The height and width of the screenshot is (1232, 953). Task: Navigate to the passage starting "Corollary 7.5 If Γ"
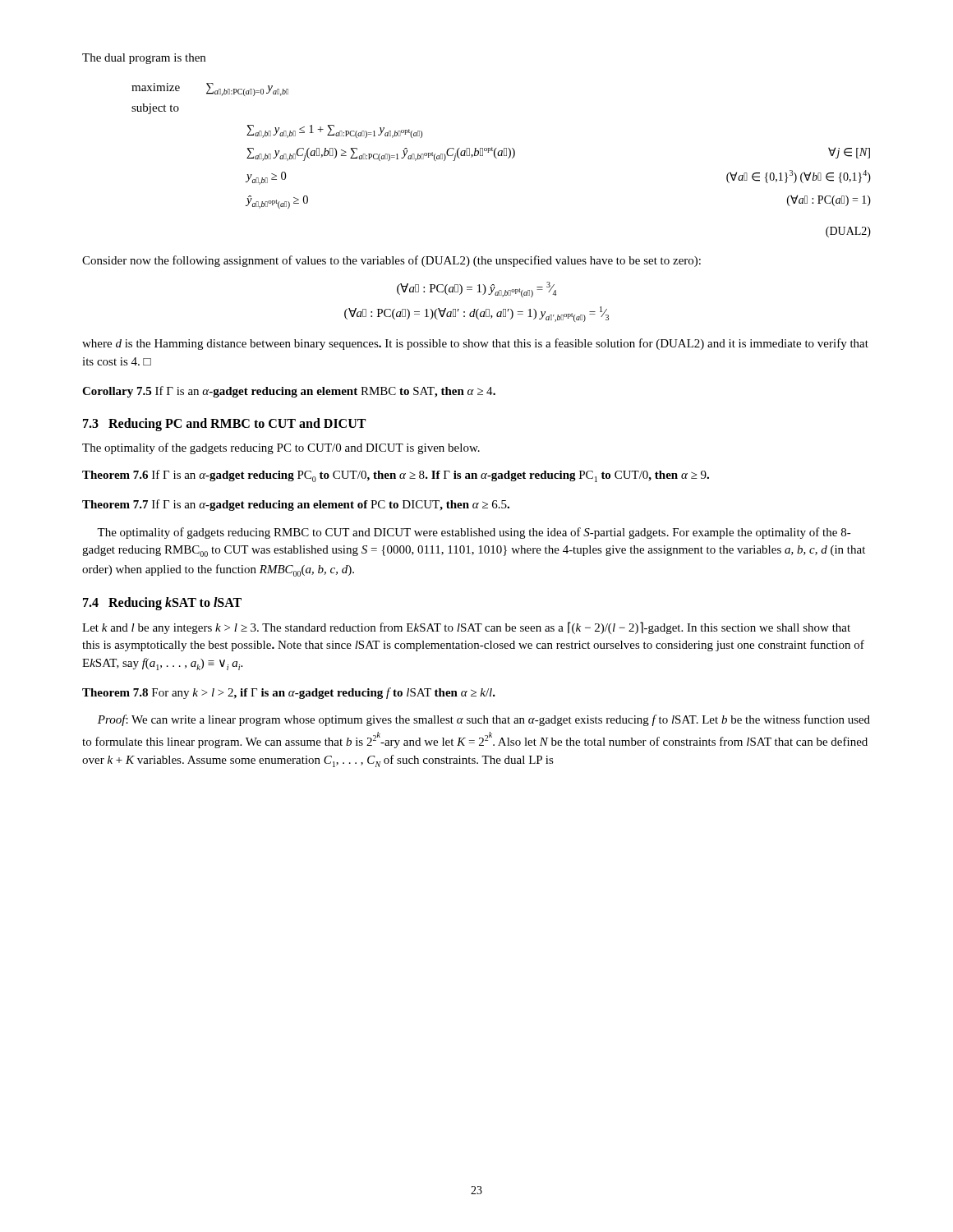click(x=289, y=391)
